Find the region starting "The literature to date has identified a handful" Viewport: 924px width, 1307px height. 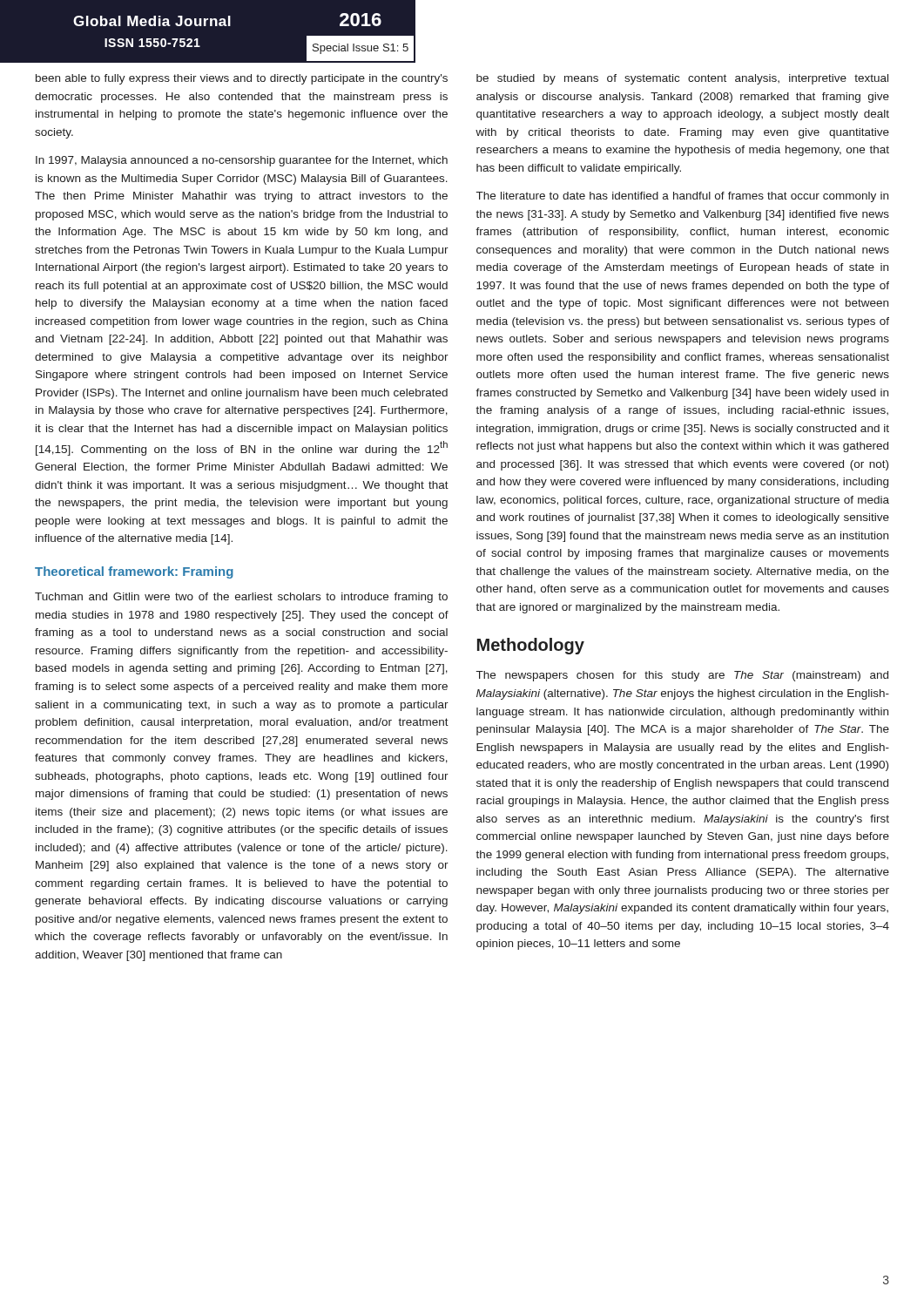click(683, 401)
